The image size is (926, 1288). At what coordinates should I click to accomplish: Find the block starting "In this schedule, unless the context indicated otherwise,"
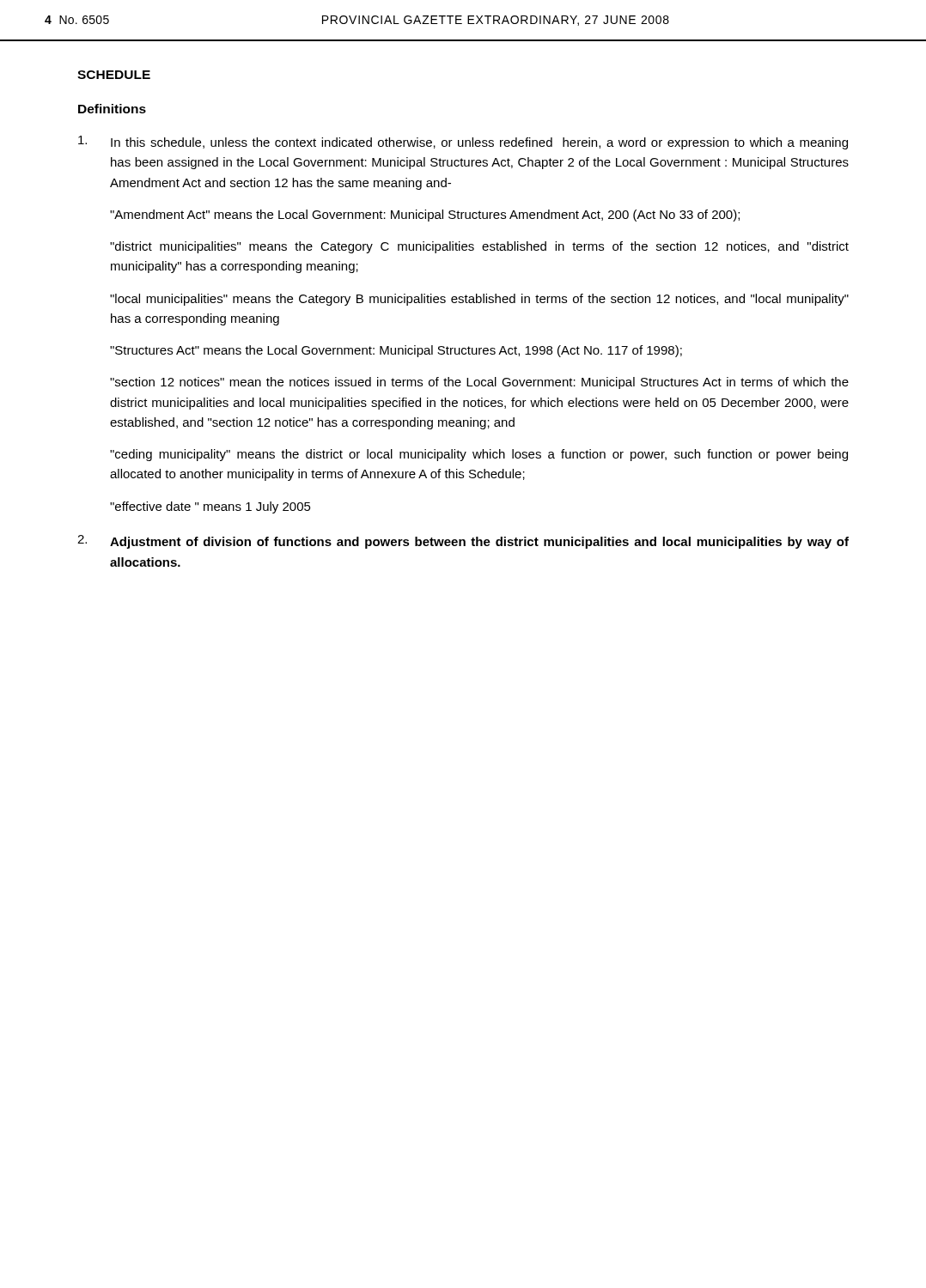(x=463, y=162)
